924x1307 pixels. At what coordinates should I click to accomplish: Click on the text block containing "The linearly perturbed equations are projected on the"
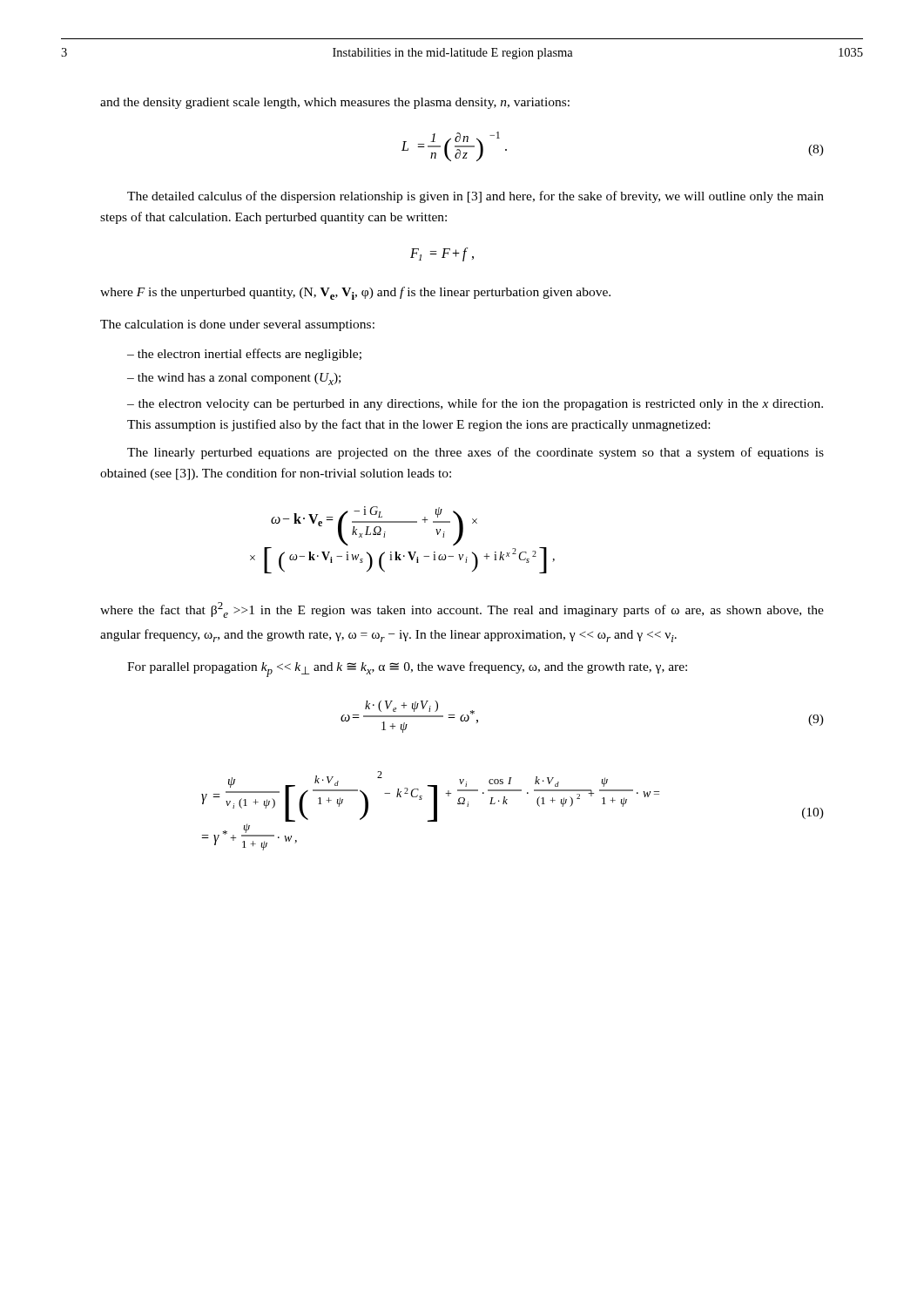coord(462,463)
